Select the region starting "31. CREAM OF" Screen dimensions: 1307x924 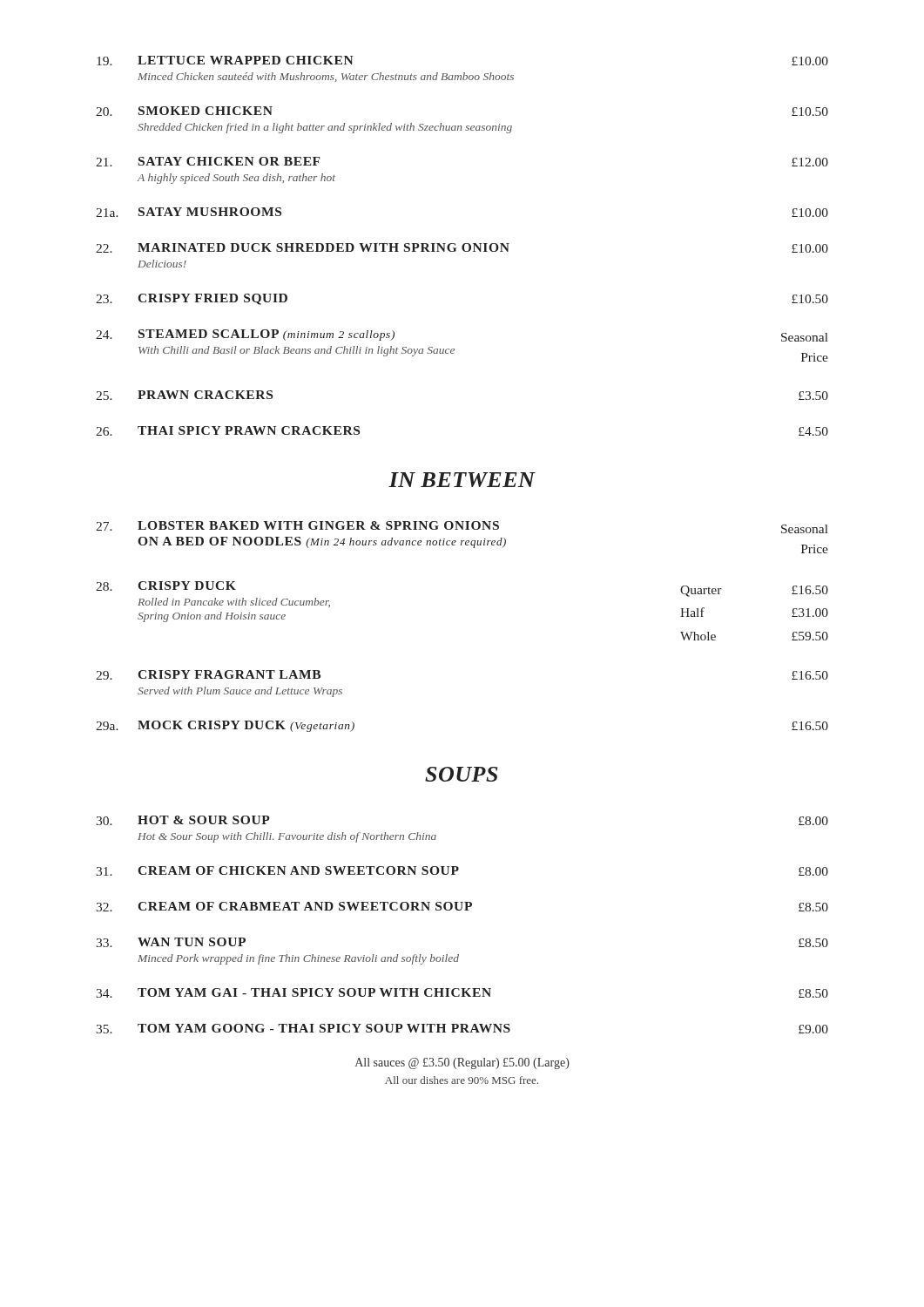(x=462, y=871)
